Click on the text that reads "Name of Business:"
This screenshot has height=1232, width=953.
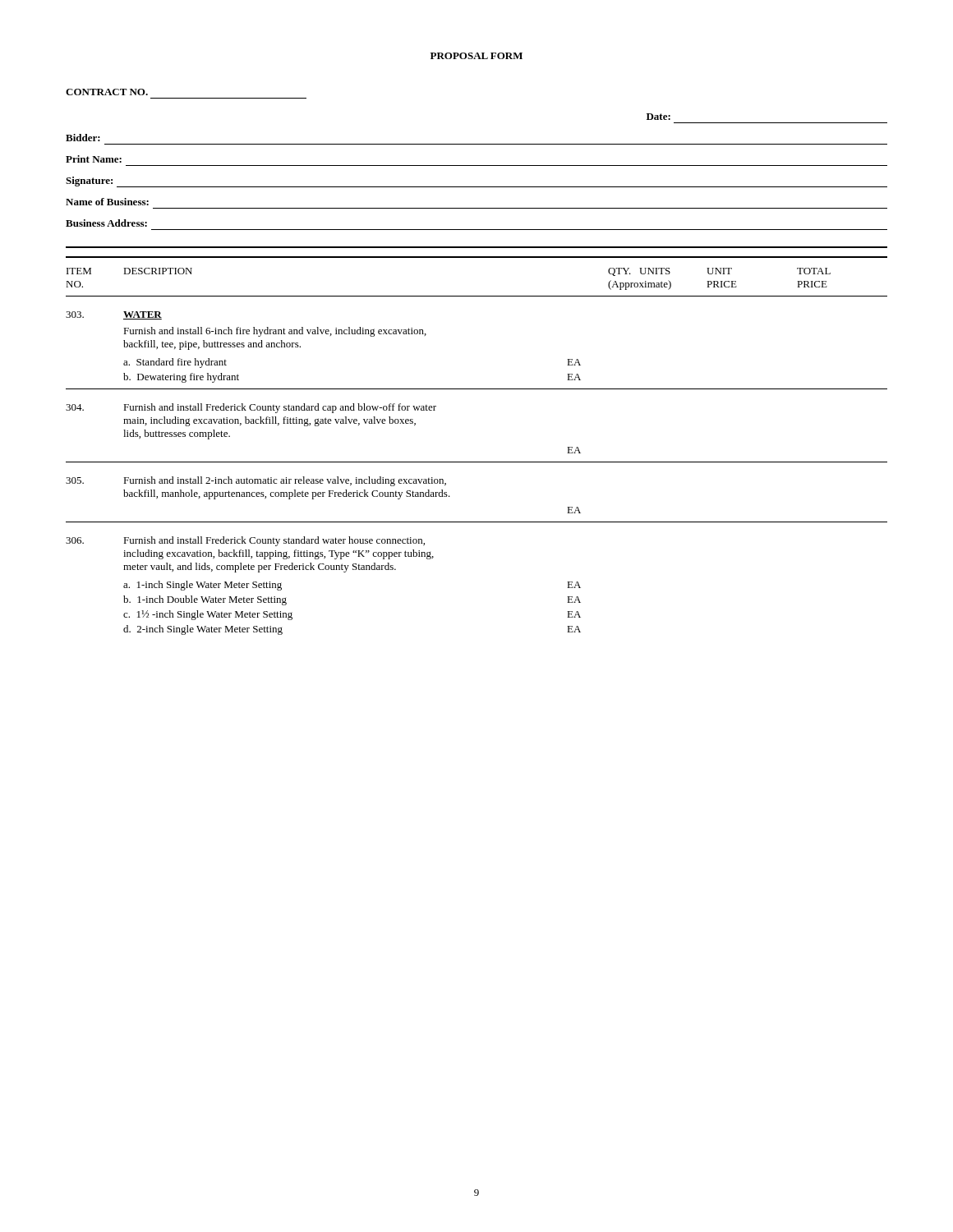pyautogui.click(x=476, y=202)
